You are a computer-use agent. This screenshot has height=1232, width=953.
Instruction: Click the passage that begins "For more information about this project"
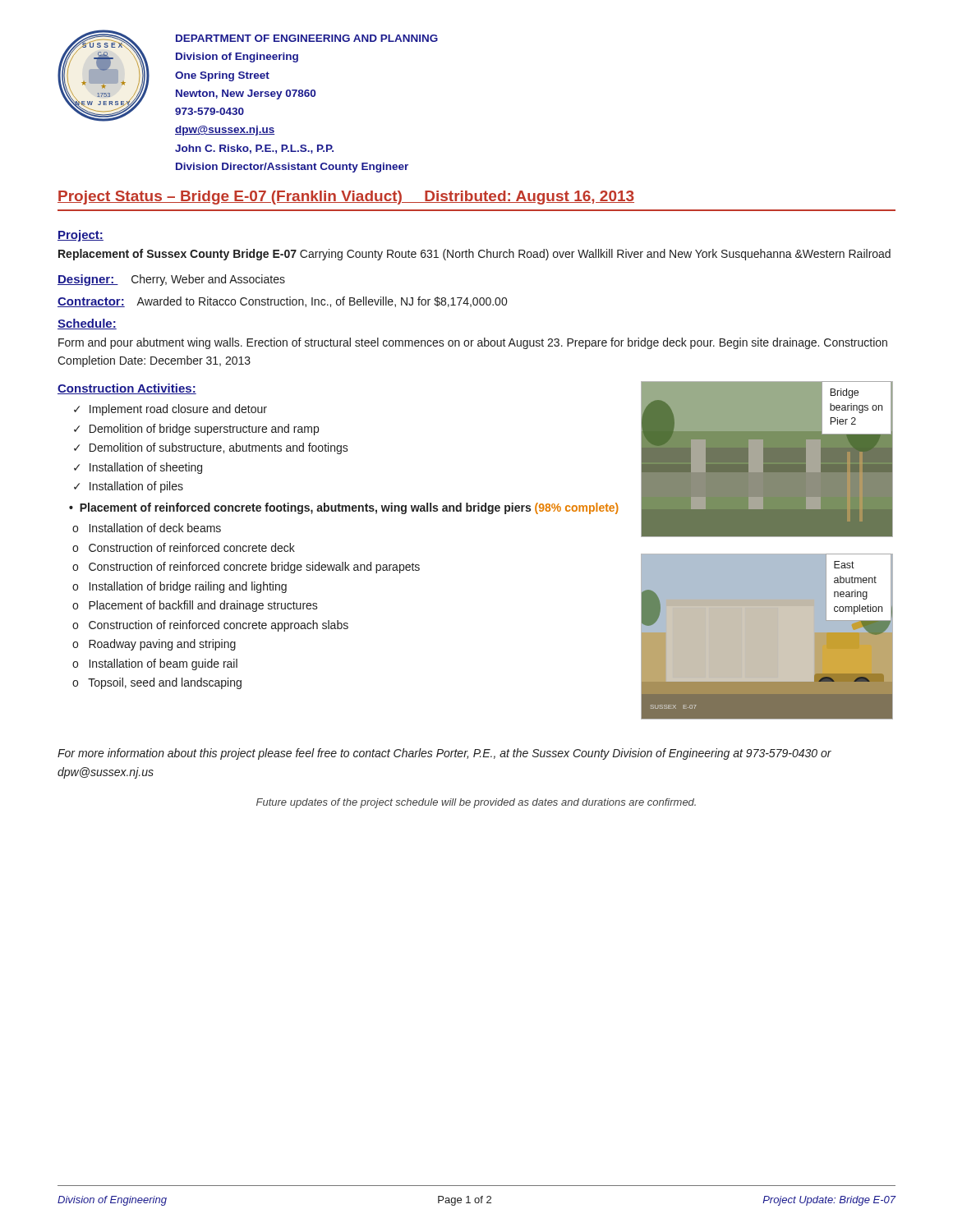444,762
